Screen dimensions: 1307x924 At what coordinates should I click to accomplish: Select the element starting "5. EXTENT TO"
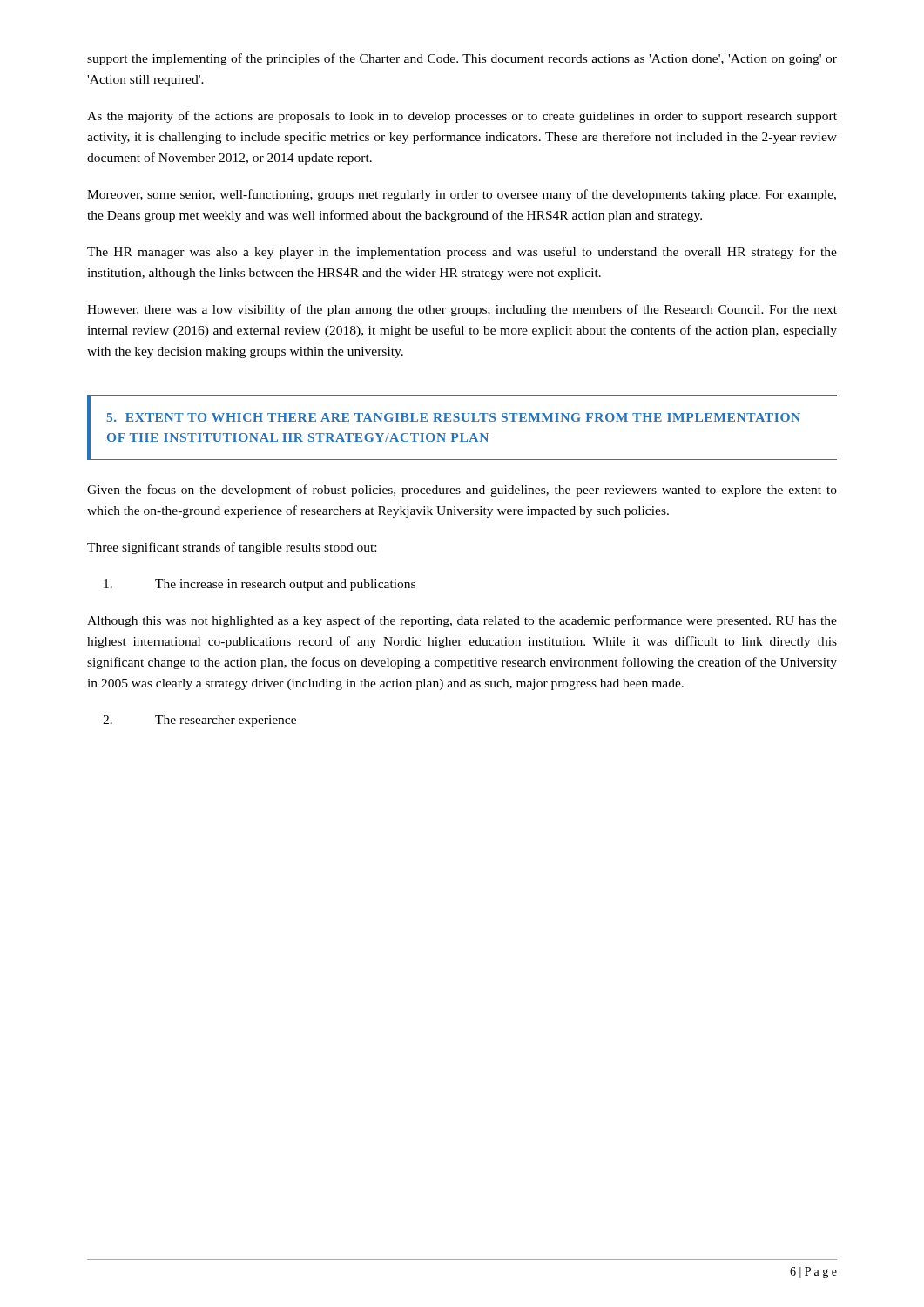coord(462,428)
